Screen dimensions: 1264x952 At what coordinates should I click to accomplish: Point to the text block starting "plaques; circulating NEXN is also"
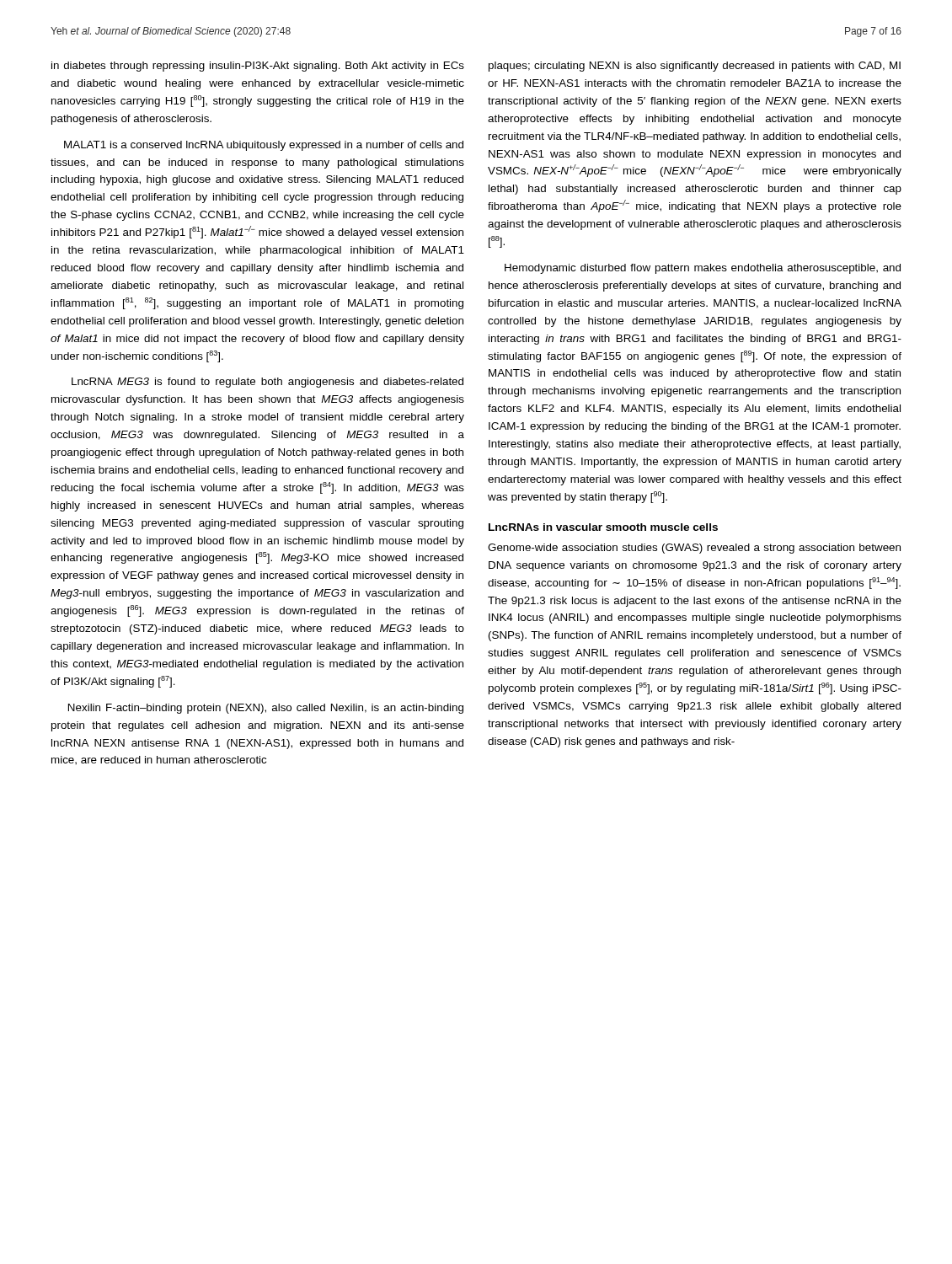(695, 282)
